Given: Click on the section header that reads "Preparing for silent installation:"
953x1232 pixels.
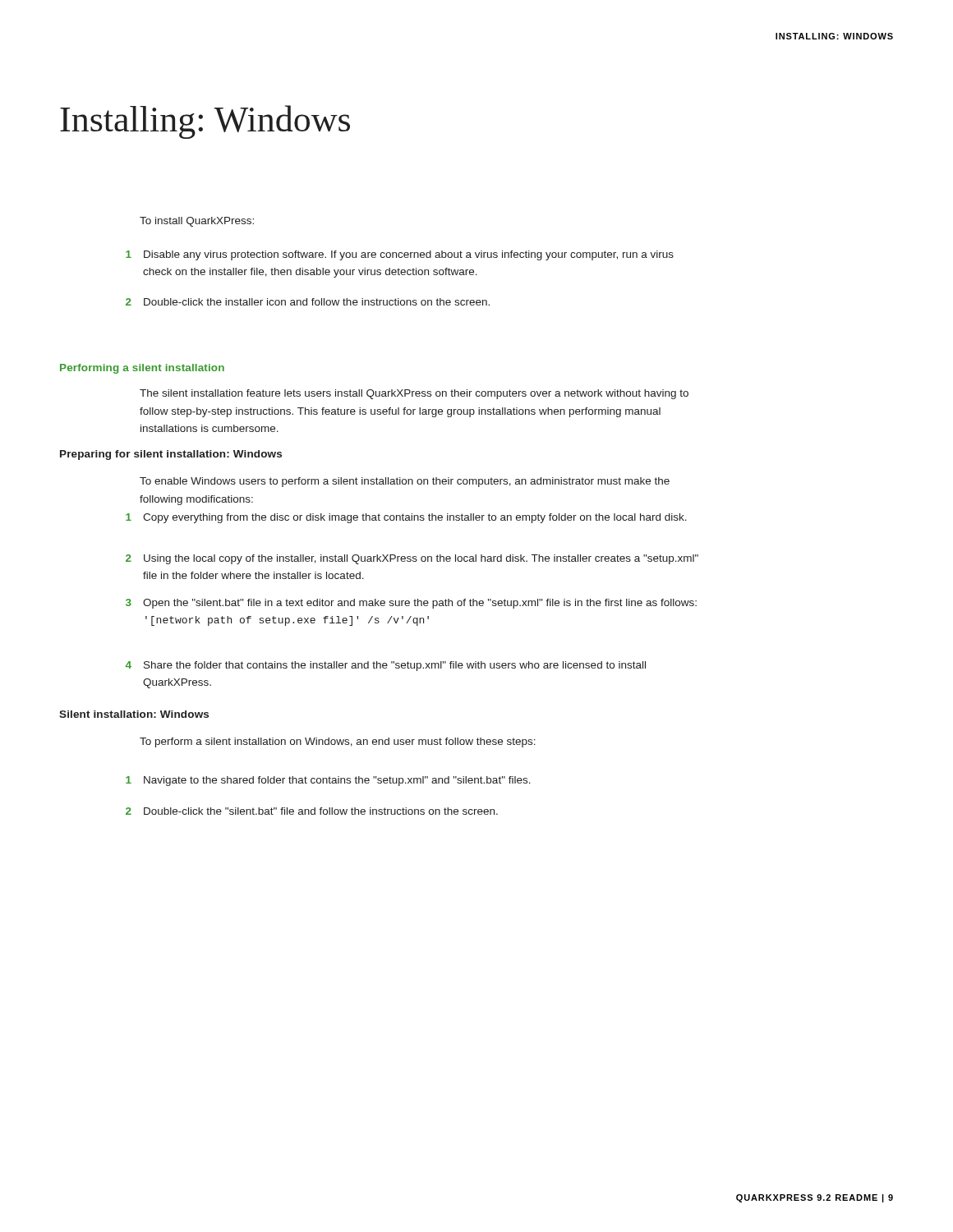Looking at the screenshot, I should point(171,454).
